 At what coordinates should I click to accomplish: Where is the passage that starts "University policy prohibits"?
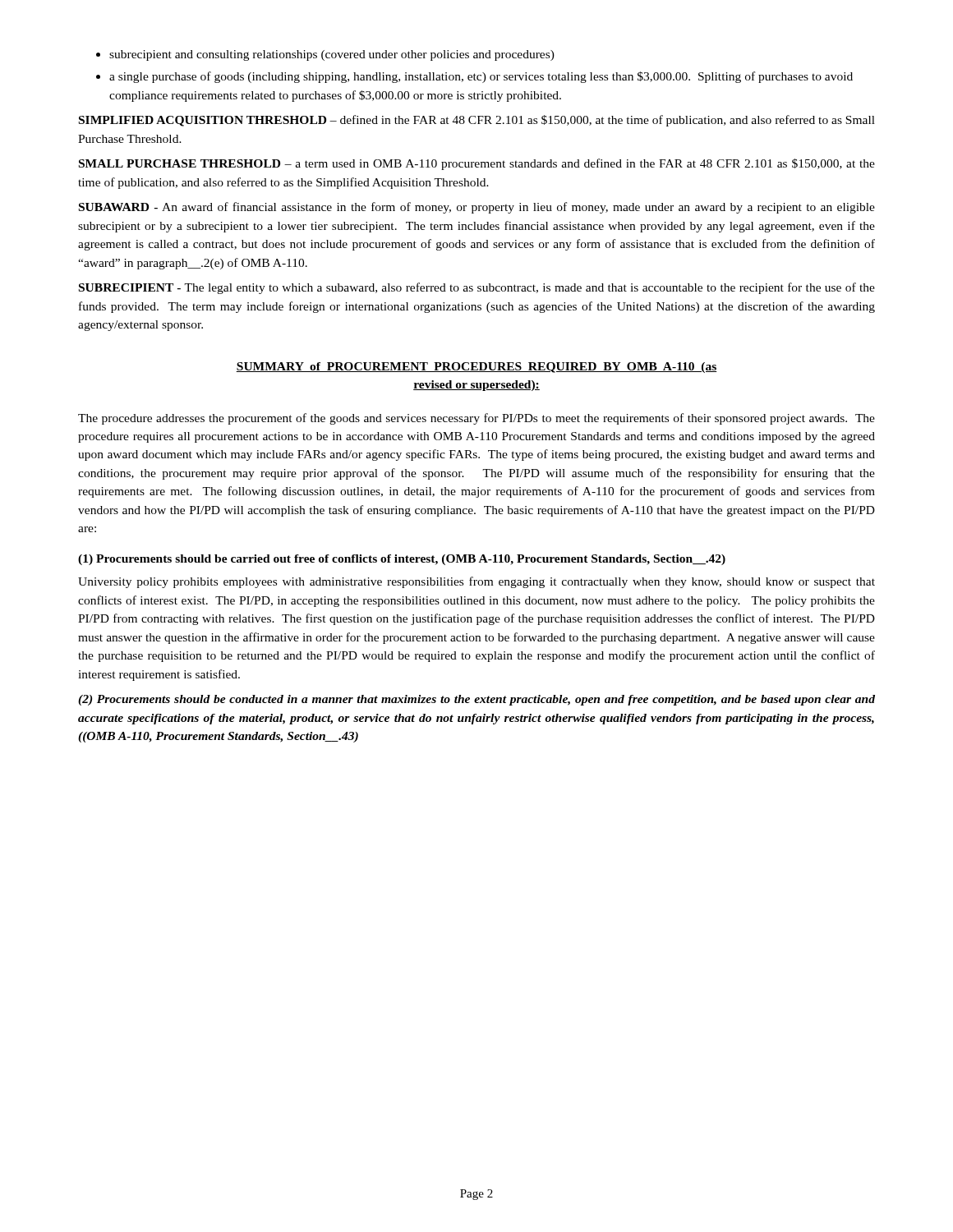coord(476,627)
